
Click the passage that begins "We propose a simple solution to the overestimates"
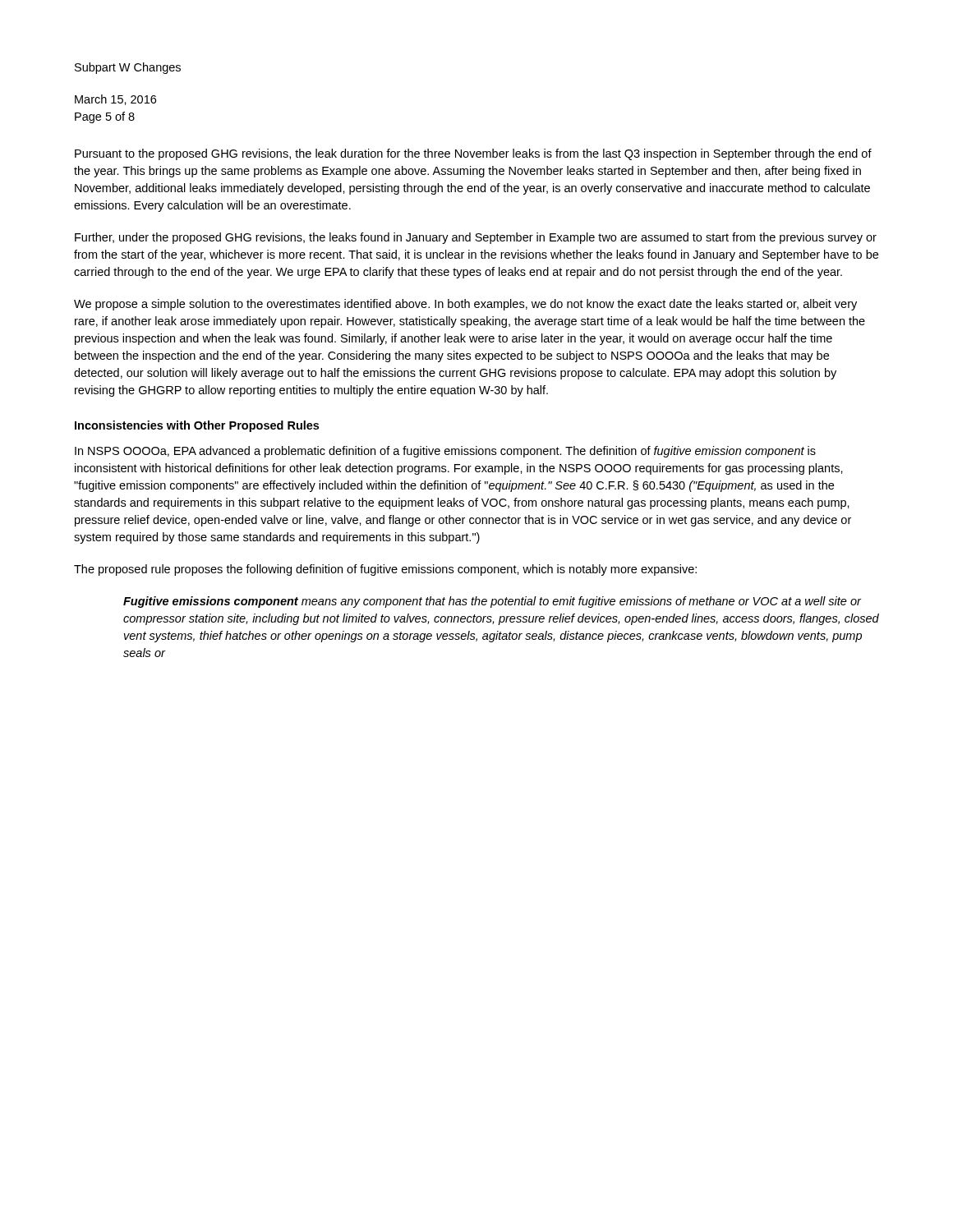(x=476, y=348)
